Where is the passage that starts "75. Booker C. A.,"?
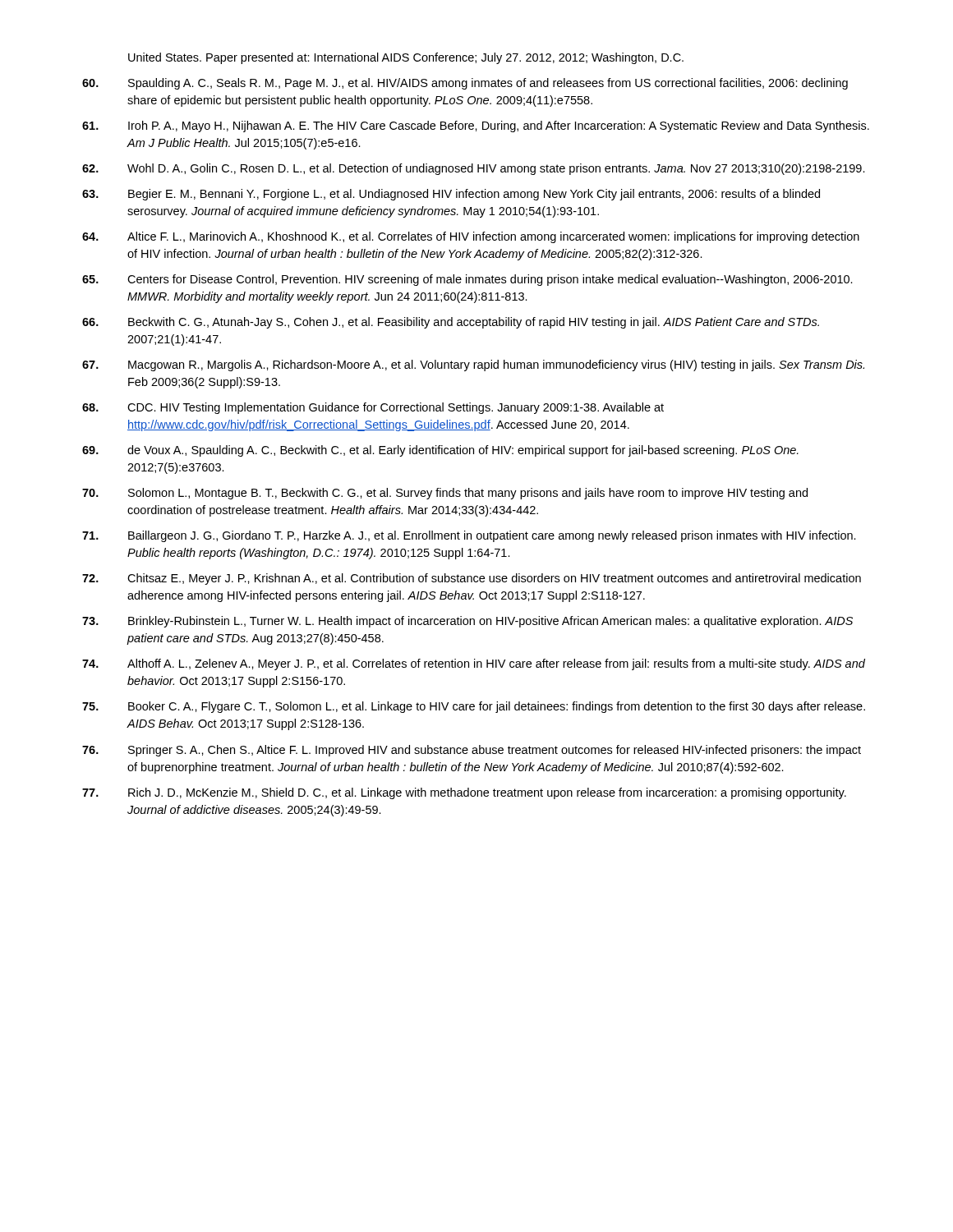 tap(476, 716)
